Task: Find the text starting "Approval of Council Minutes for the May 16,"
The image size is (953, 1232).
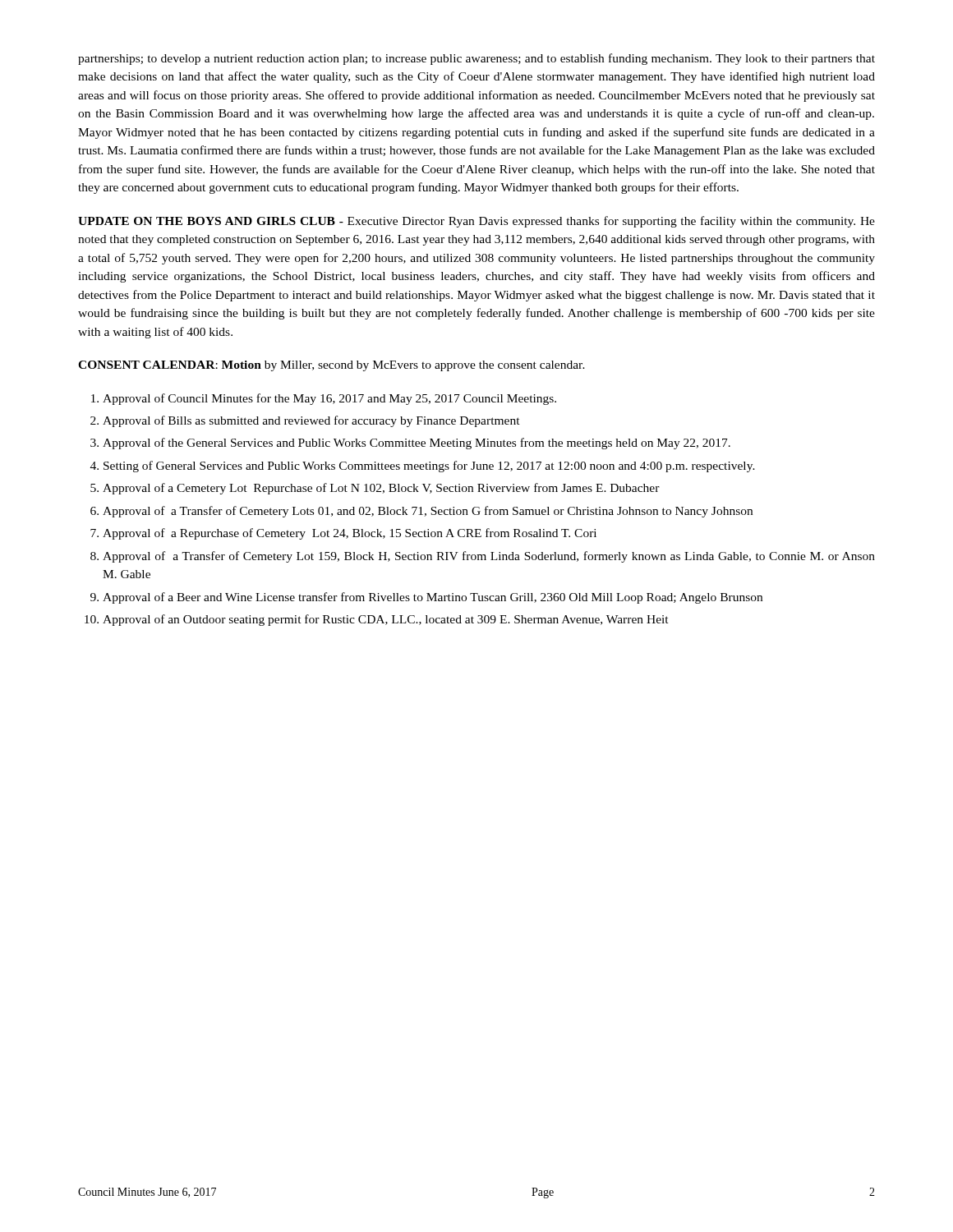Action: [489, 398]
